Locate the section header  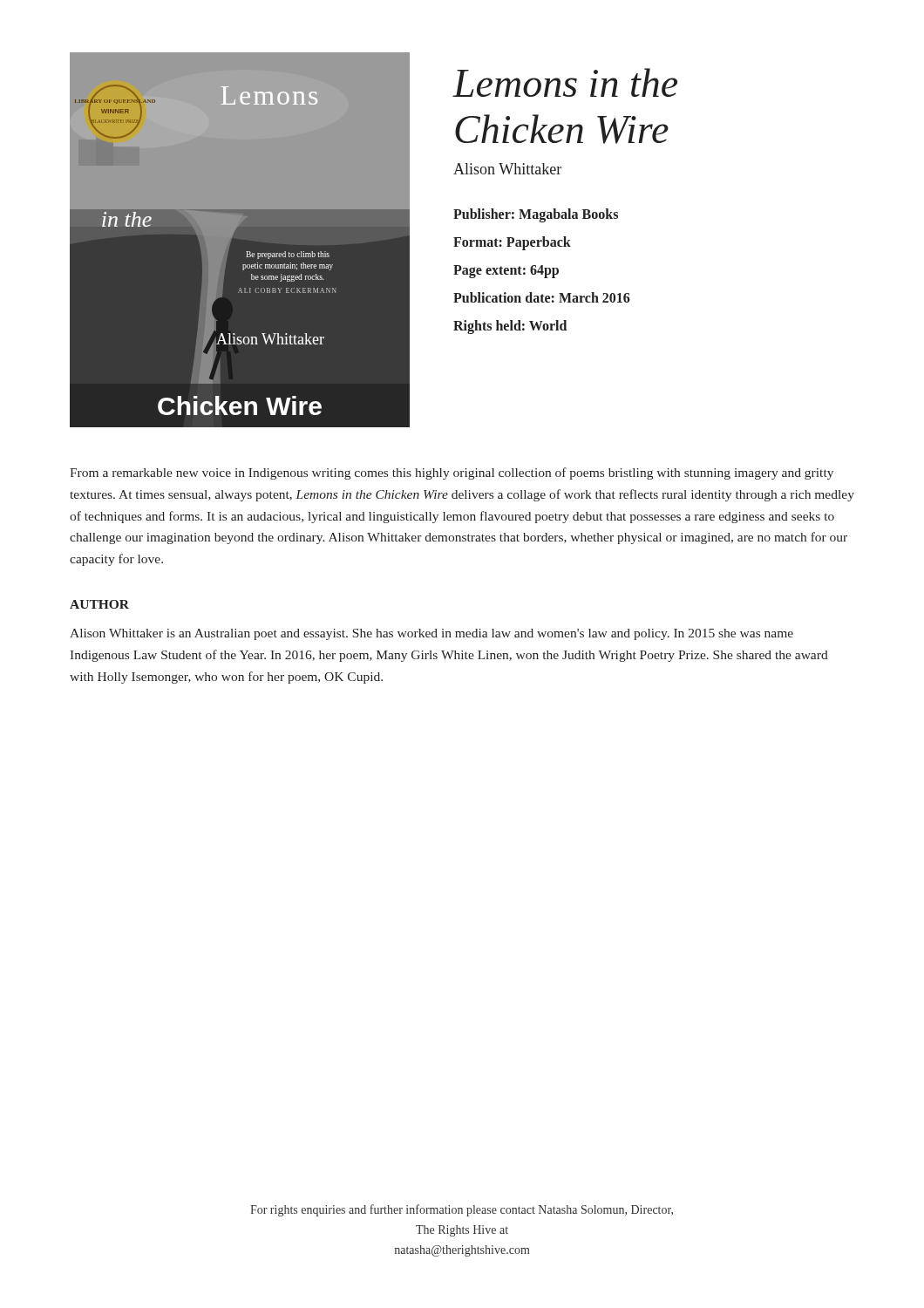[462, 604]
